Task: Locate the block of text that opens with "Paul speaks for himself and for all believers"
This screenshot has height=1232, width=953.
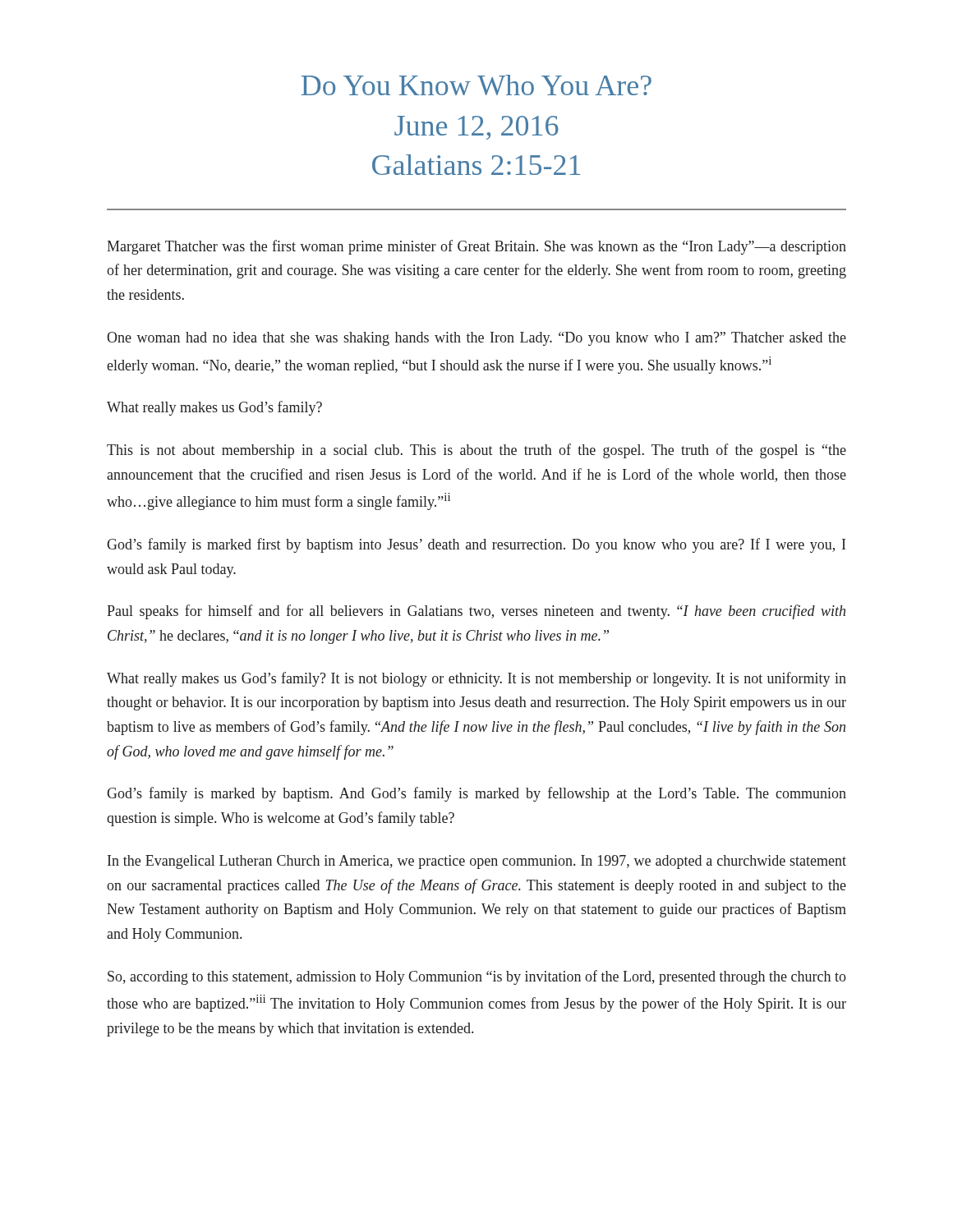Action: pyautogui.click(x=476, y=624)
